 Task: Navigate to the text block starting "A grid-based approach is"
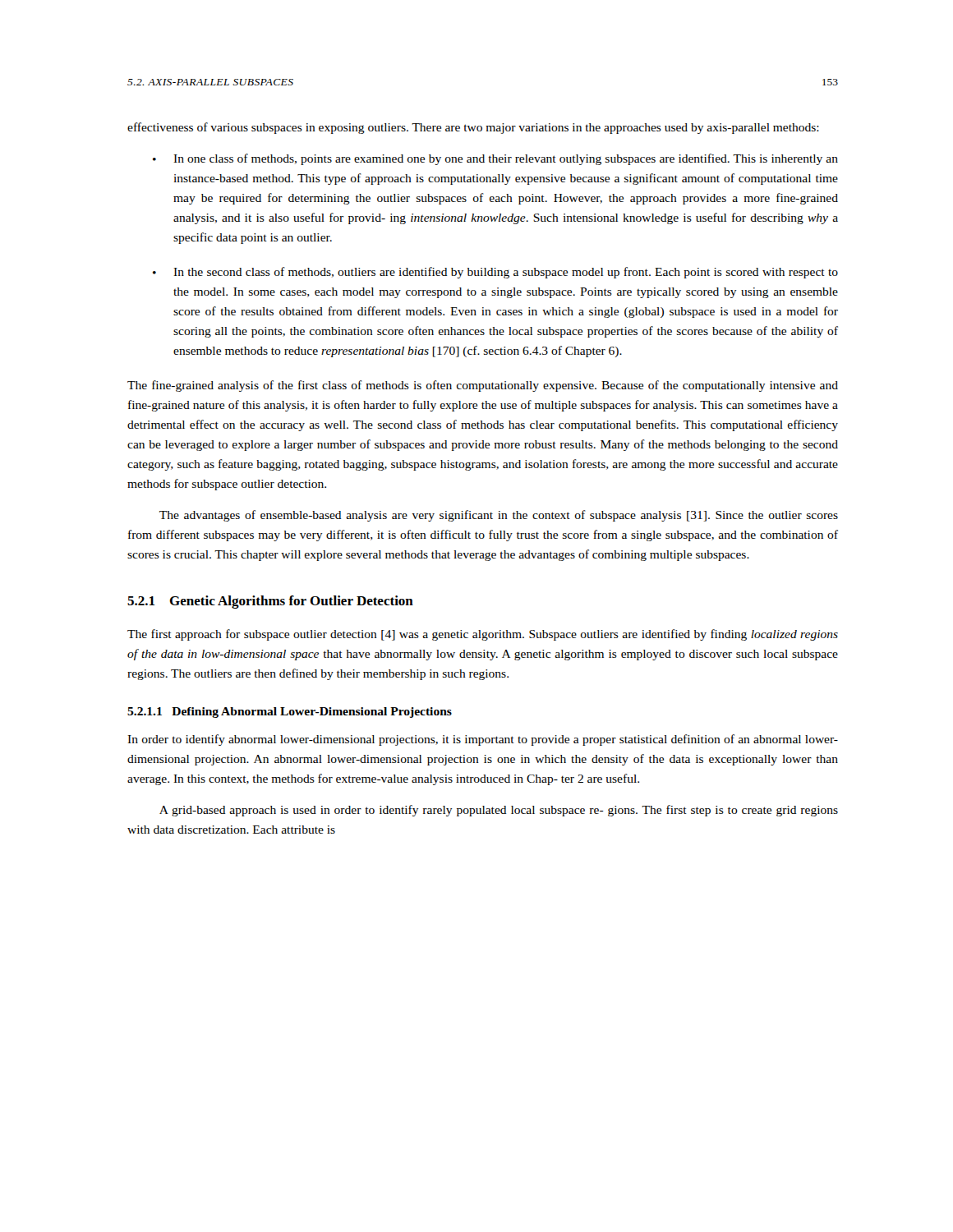pos(483,819)
